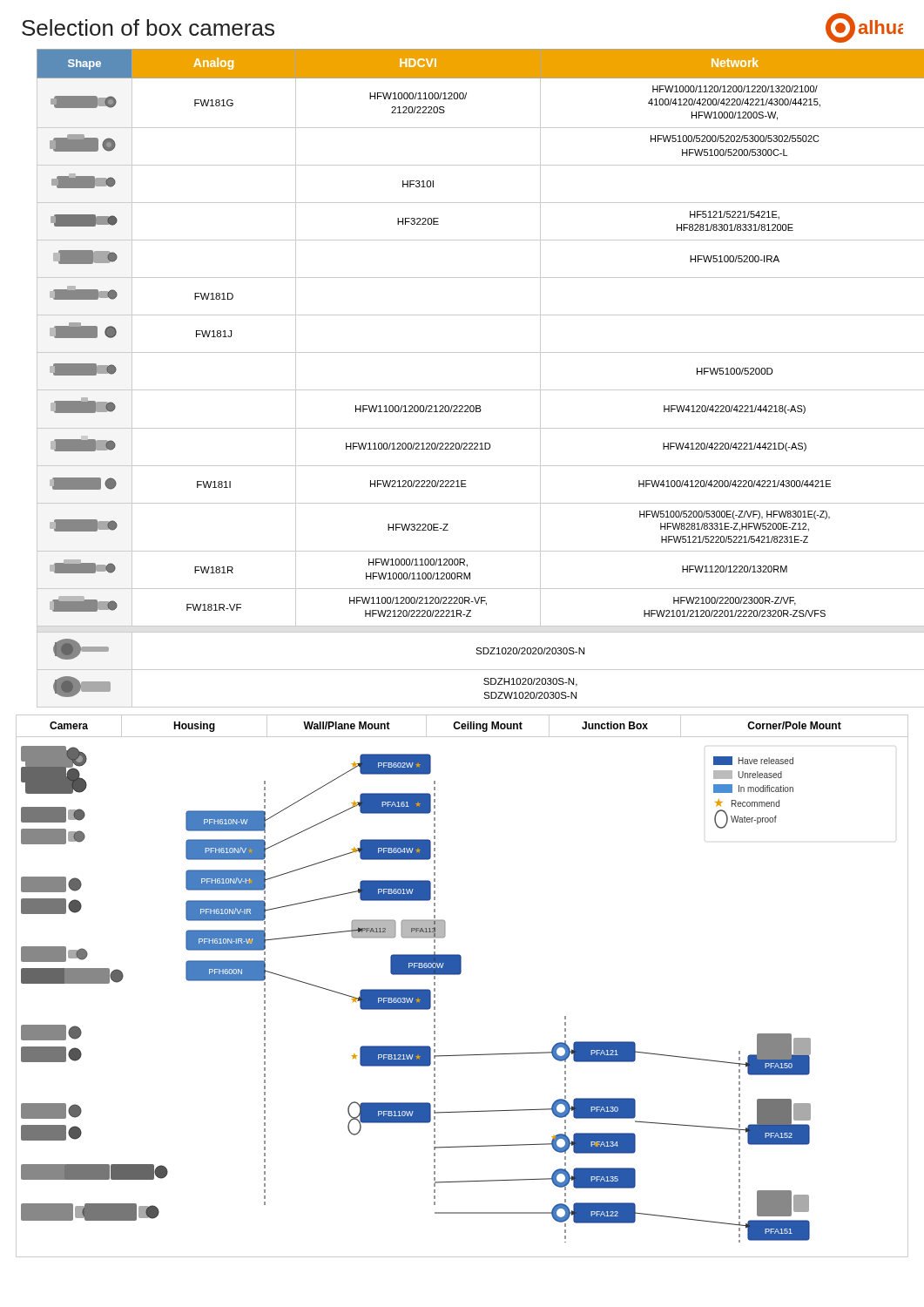Click a infographic
The height and width of the screenshot is (1307, 924).
tap(462, 997)
